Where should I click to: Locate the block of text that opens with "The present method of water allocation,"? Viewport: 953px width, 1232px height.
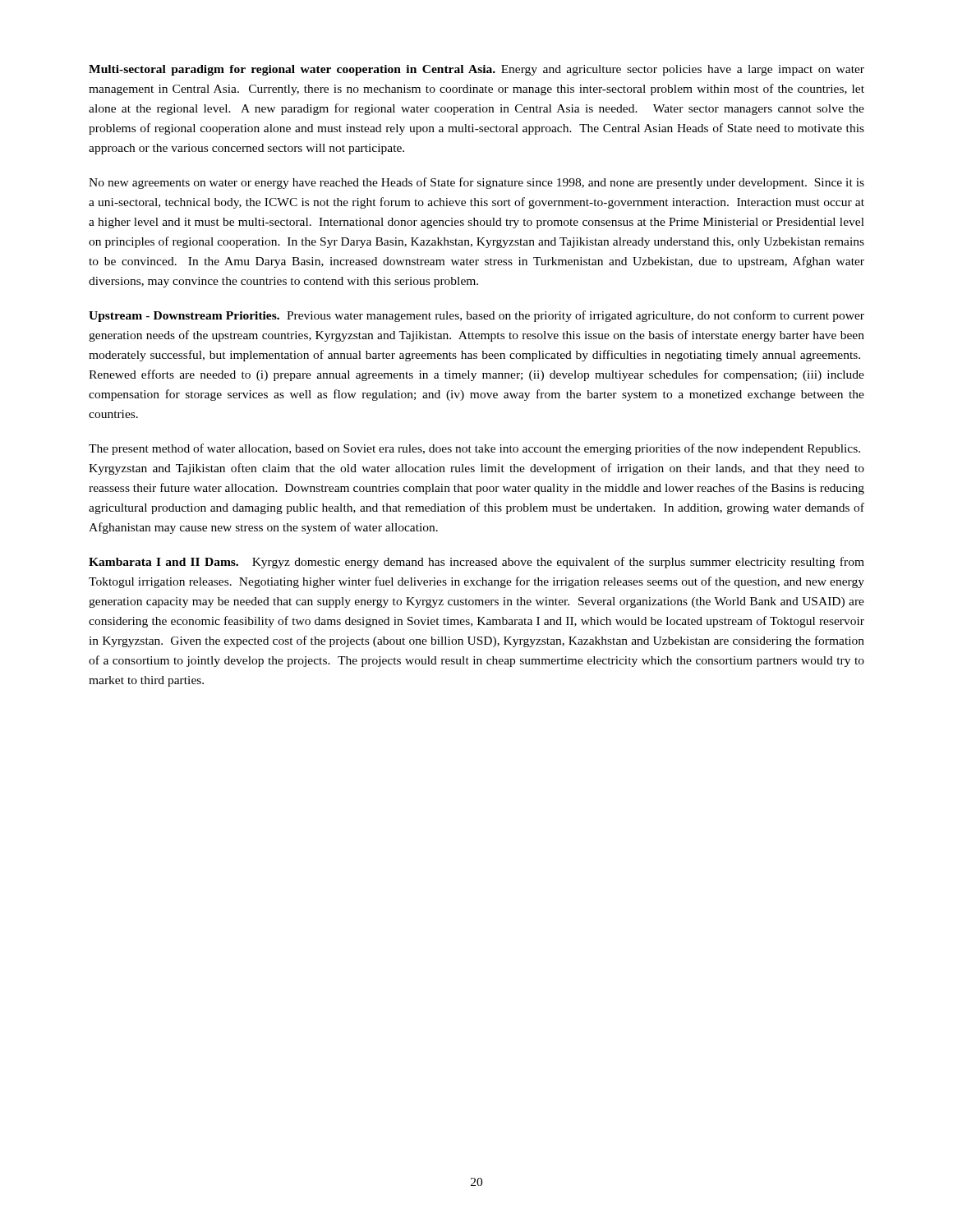coord(476,488)
